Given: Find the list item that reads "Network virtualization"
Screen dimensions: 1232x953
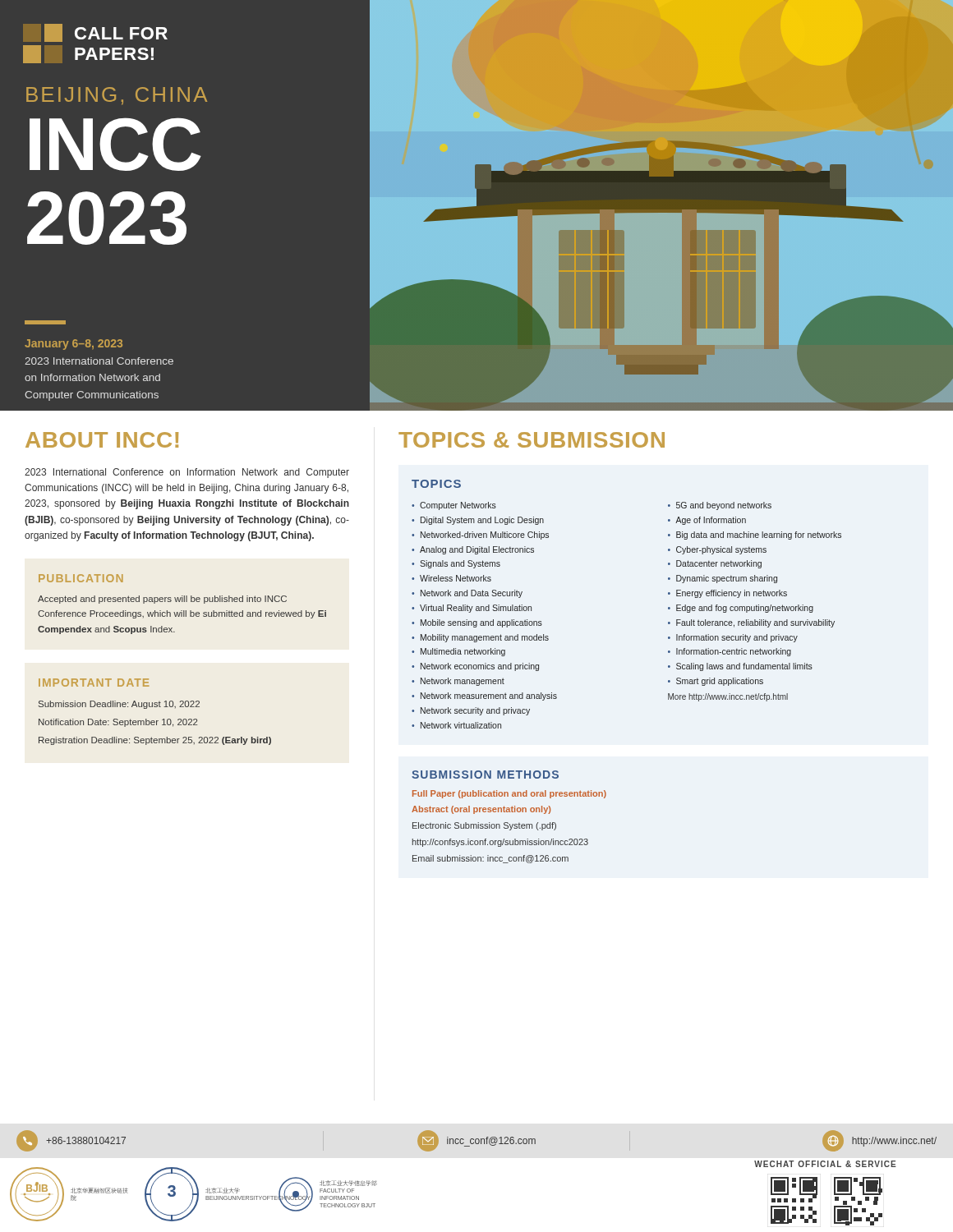Looking at the screenshot, I should (461, 725).
